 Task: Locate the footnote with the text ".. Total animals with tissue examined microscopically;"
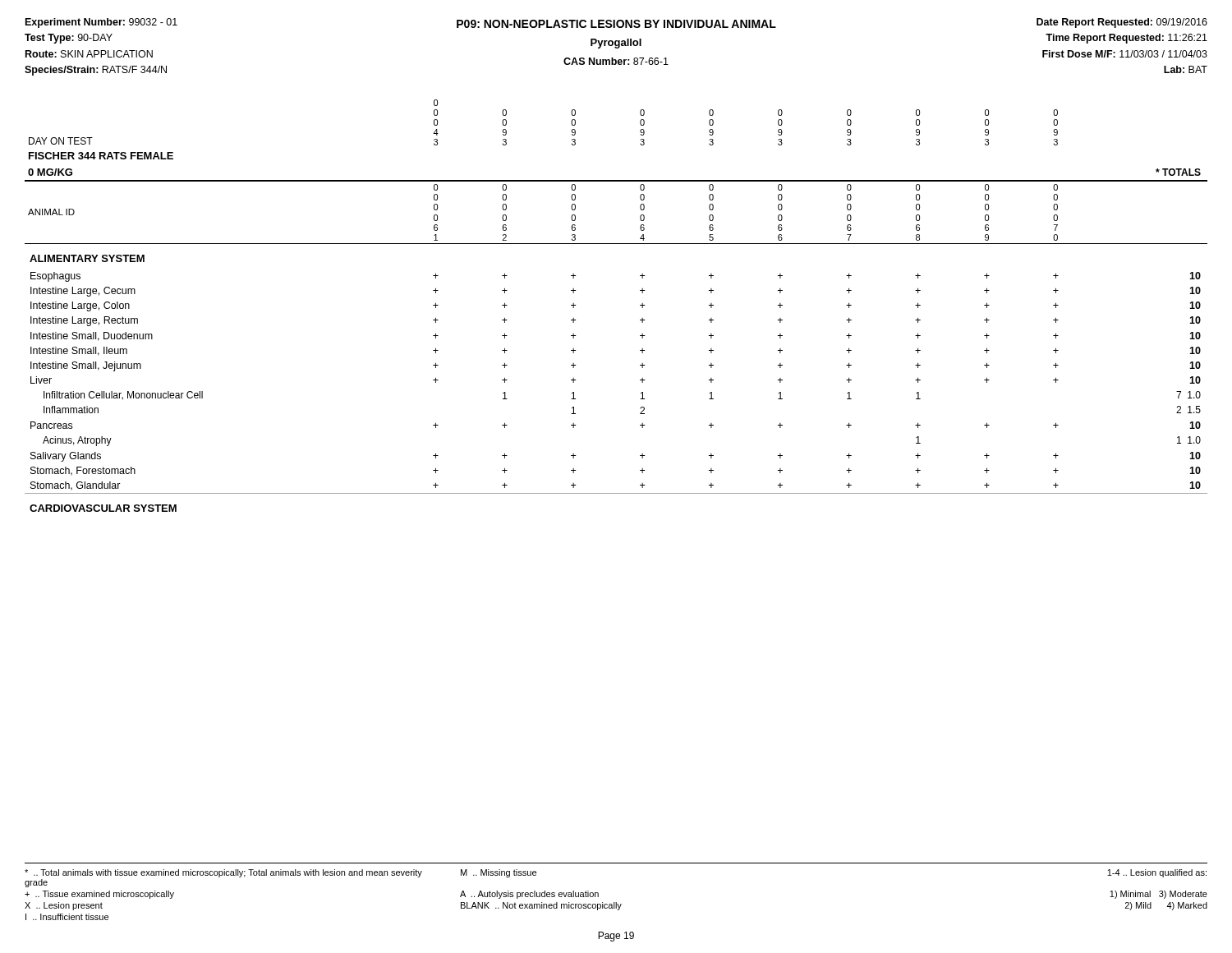click(616, 895)
